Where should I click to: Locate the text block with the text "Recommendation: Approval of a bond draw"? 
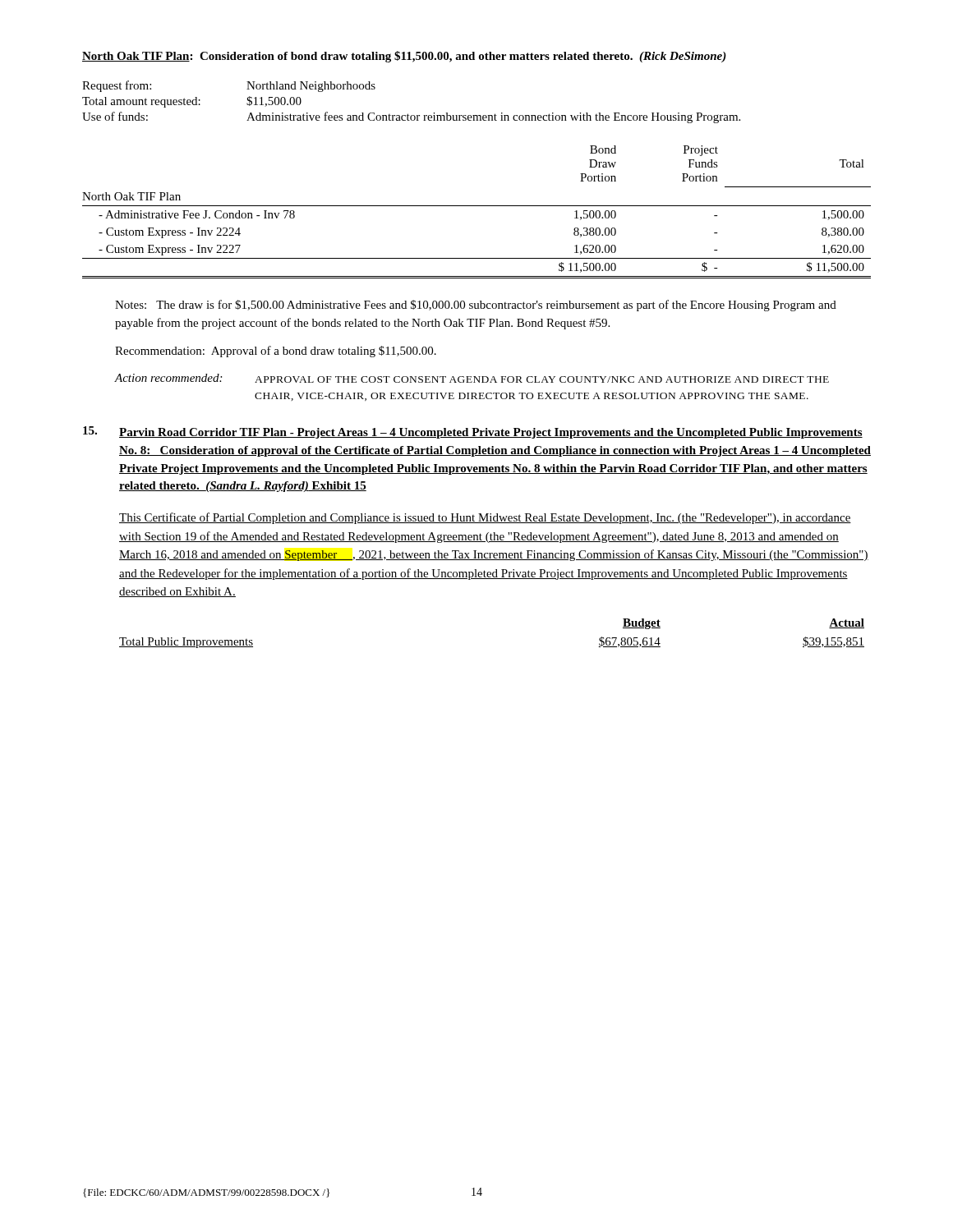click(276, 350)
